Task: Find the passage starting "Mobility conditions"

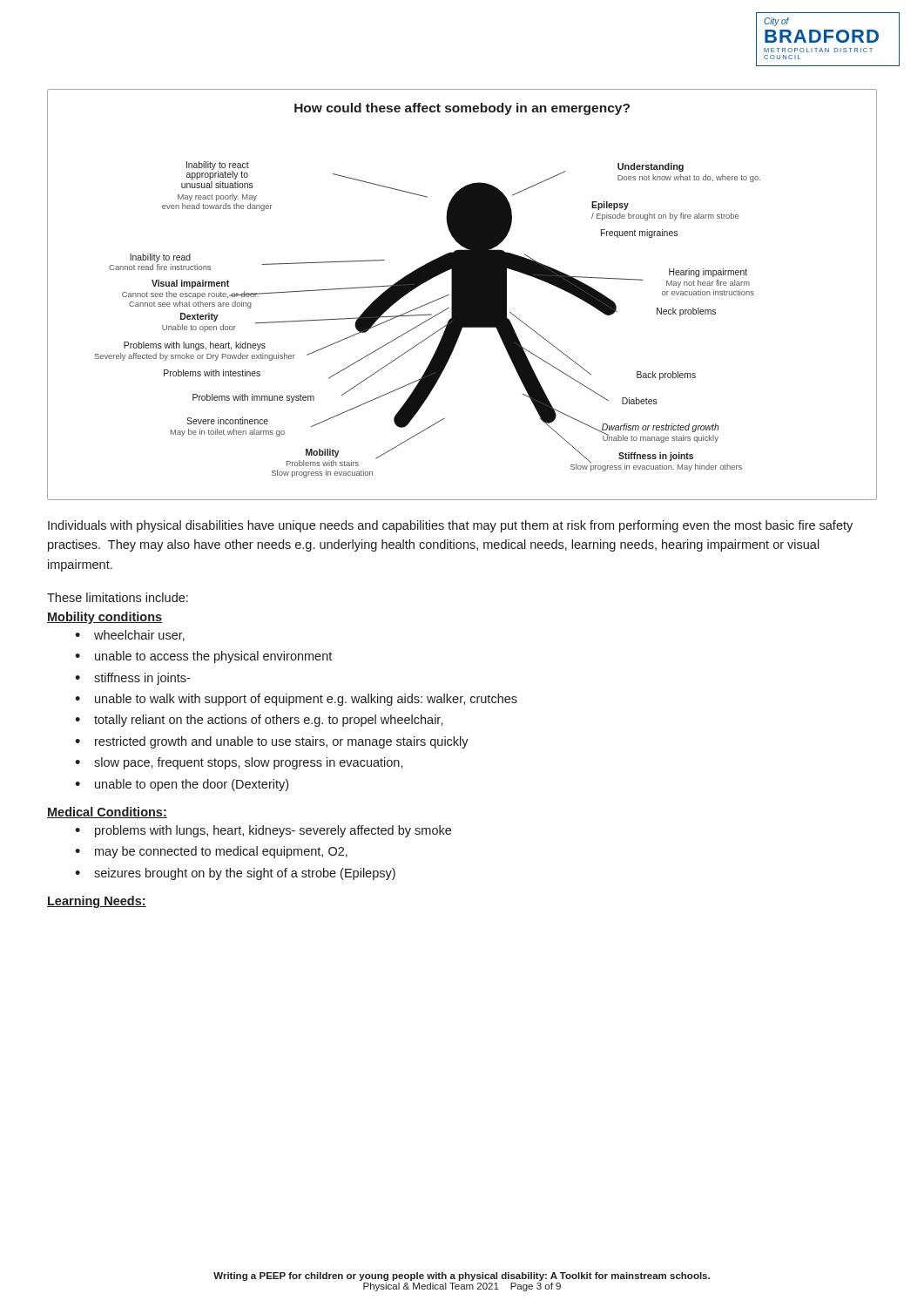Action: pos(105,617)
